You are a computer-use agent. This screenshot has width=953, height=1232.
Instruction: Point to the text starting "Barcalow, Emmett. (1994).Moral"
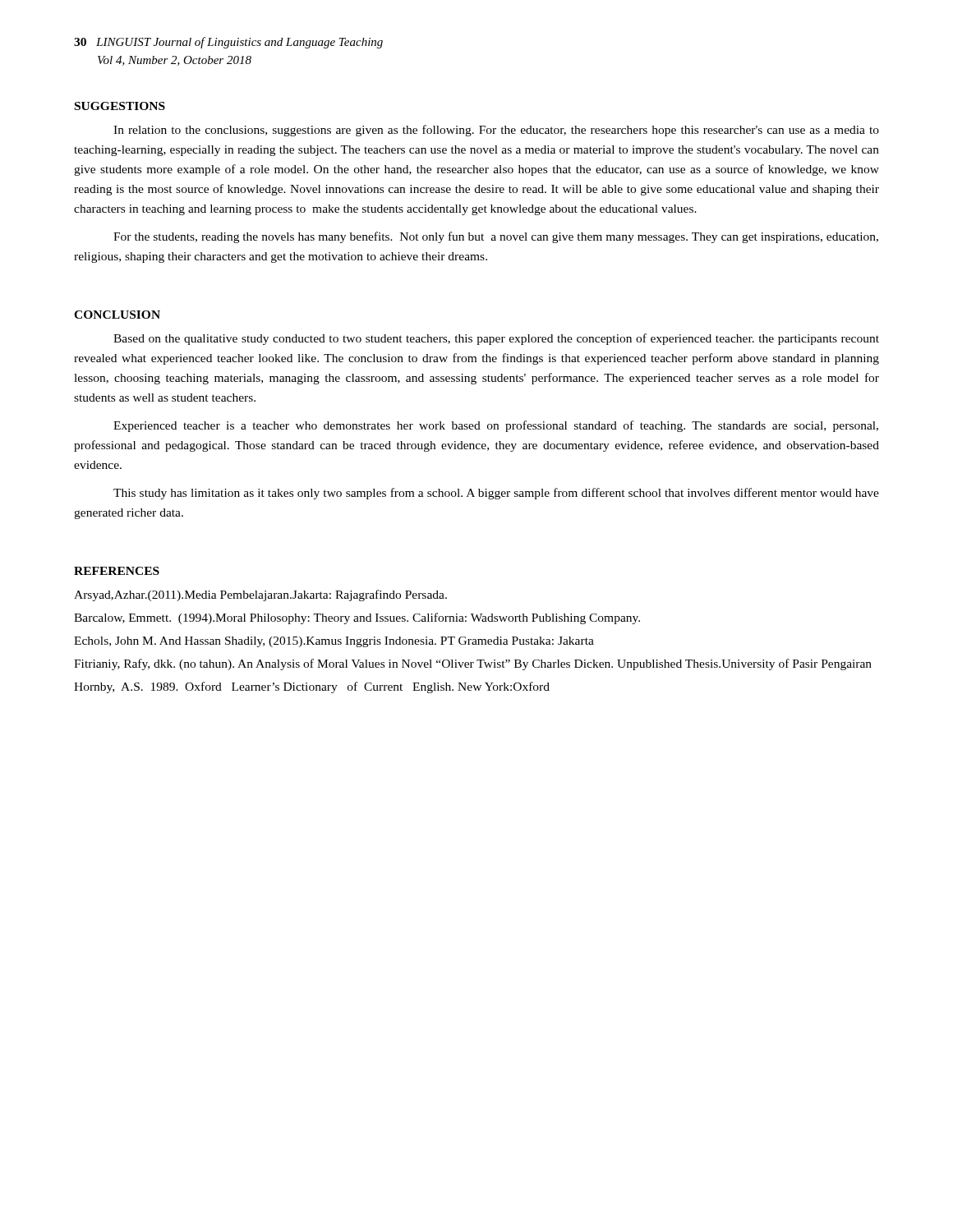[x=361, y=618]
